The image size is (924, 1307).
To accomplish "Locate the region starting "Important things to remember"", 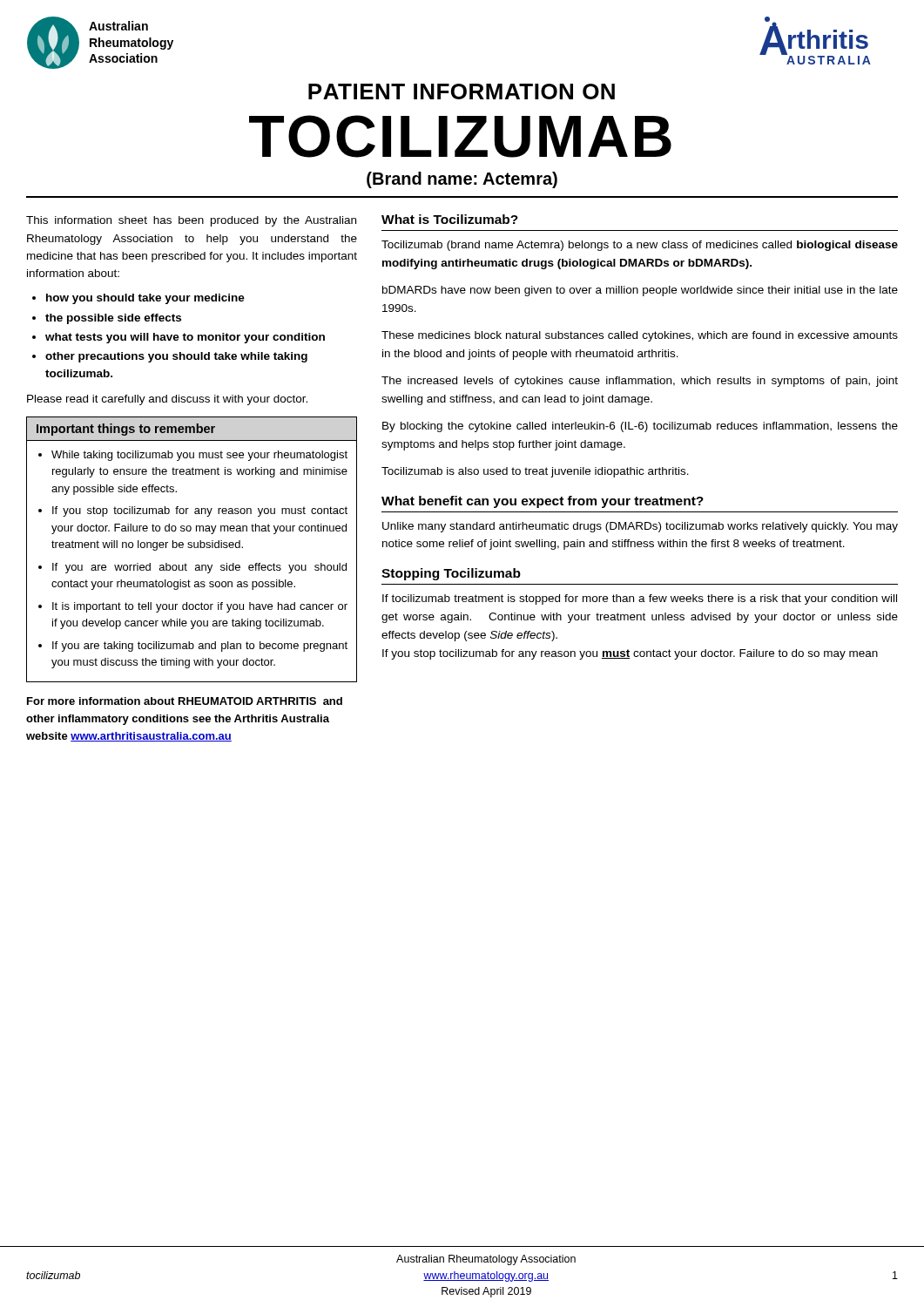I will (125, 429).
